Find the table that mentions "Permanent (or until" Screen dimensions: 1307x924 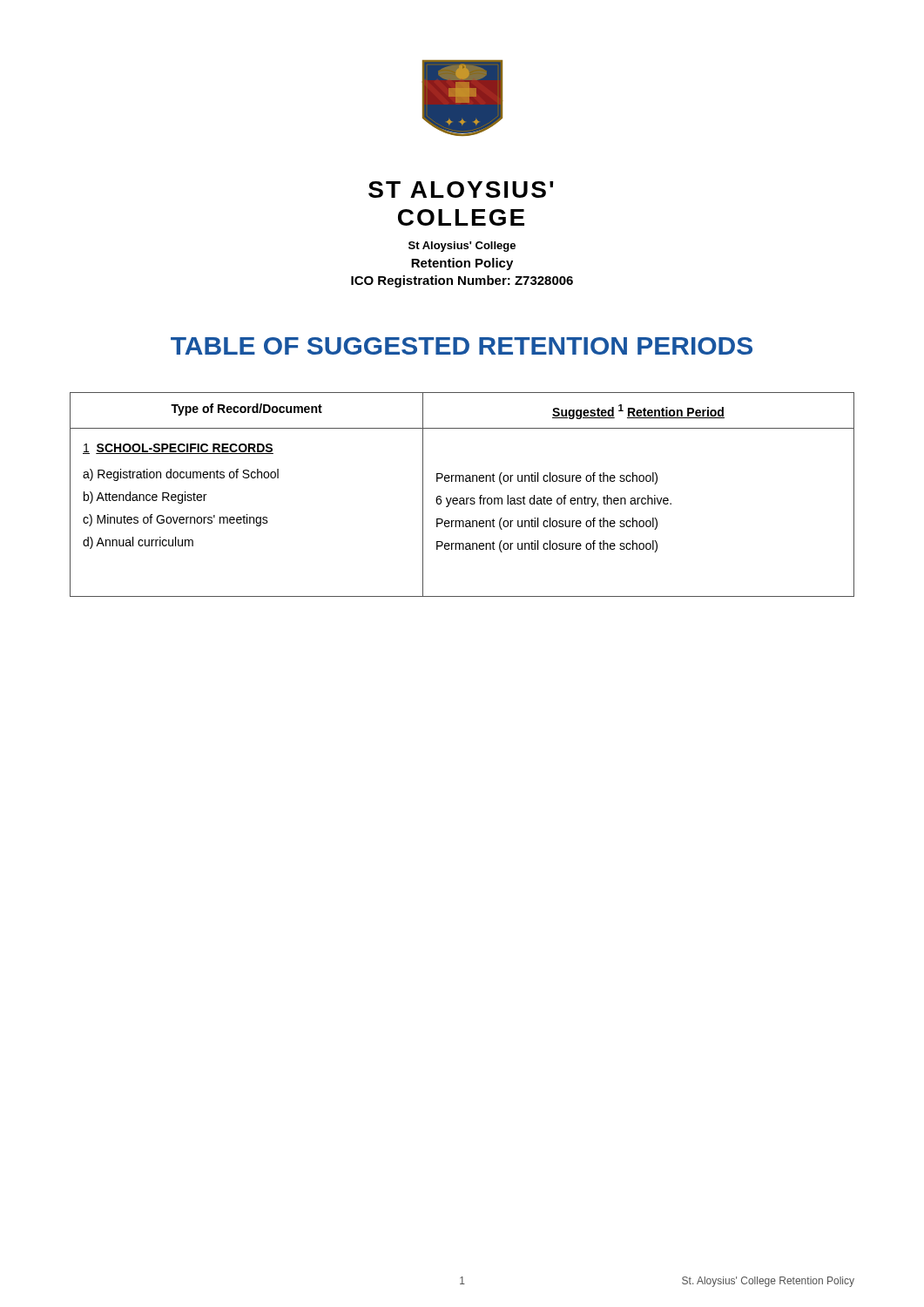[462, 495]
